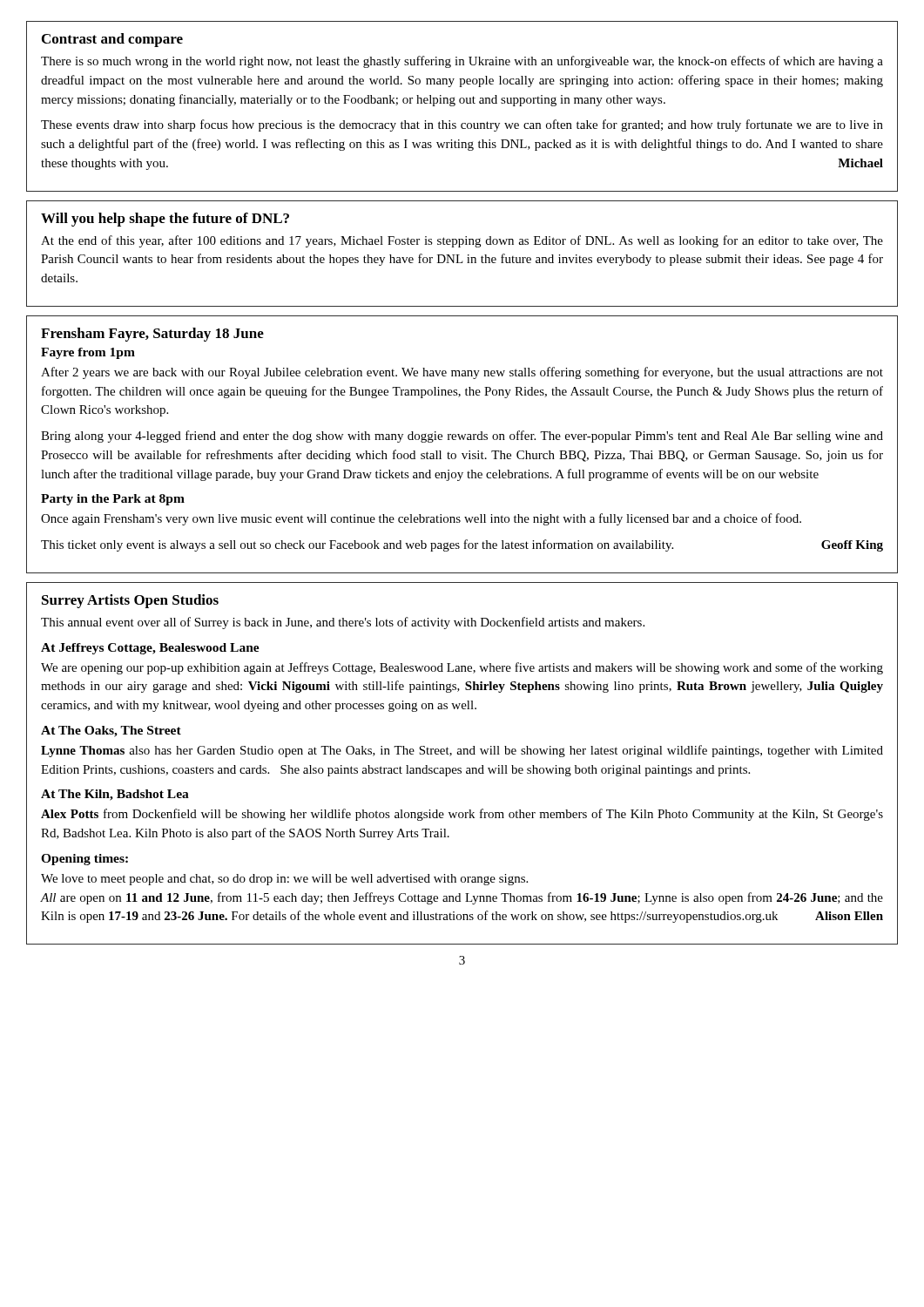Viewport: 924px width, 1307px height.
Task: Where does it say "Fayre from 1pm"?
Action: 88,351
